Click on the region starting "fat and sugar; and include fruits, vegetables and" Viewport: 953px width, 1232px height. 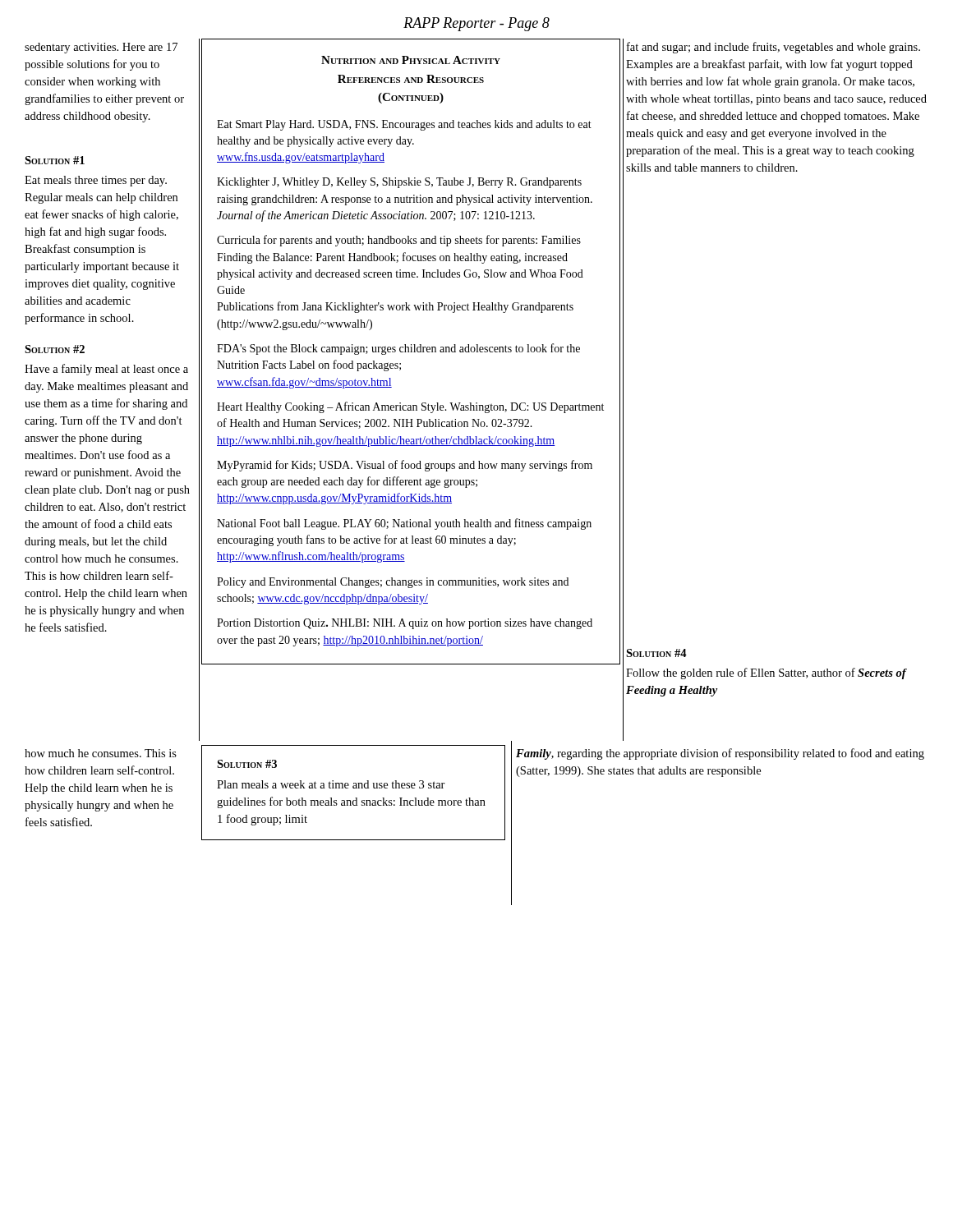(x=777, y=108)
